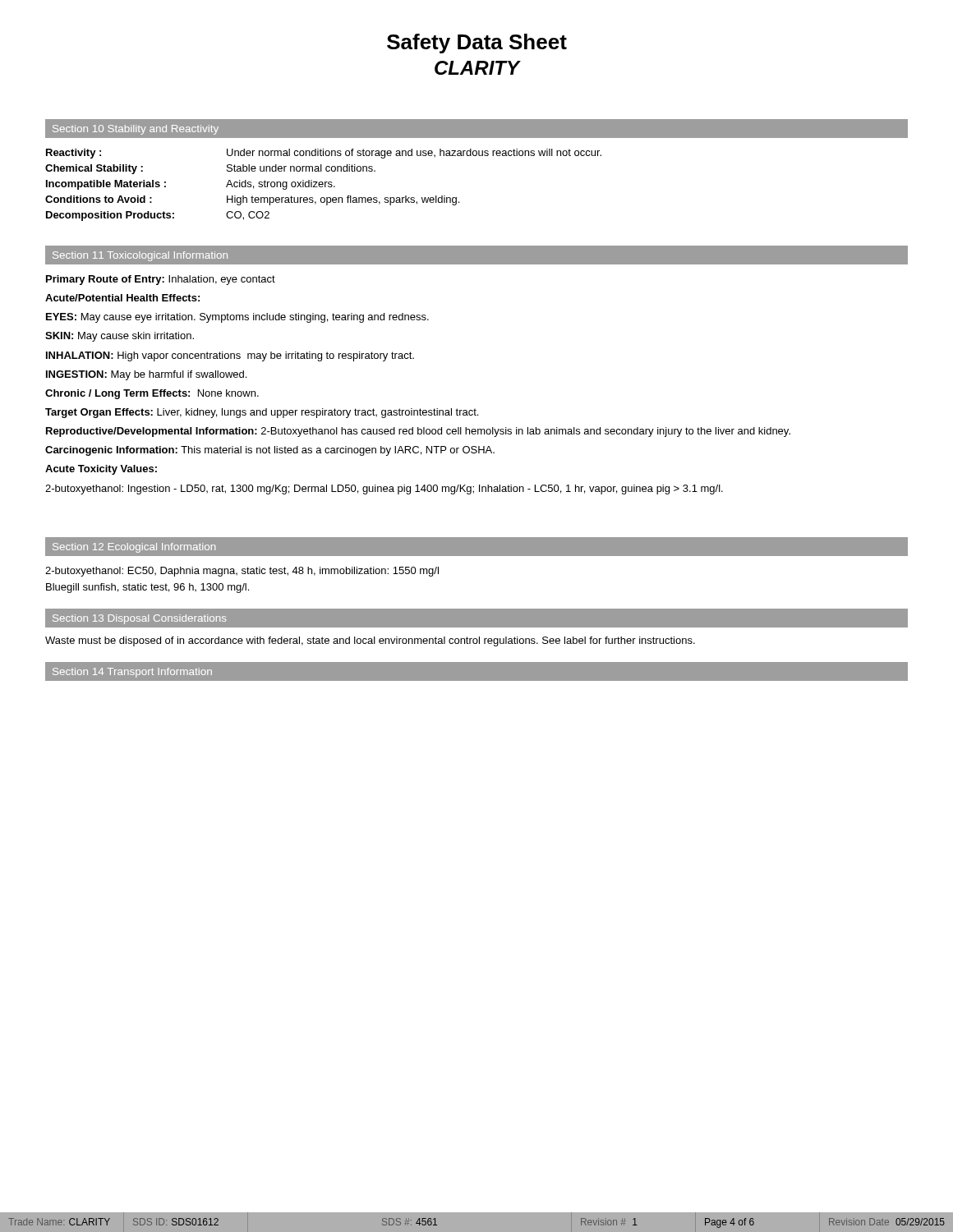Locate the element starting "Section 14 Transport Information"

476,672
